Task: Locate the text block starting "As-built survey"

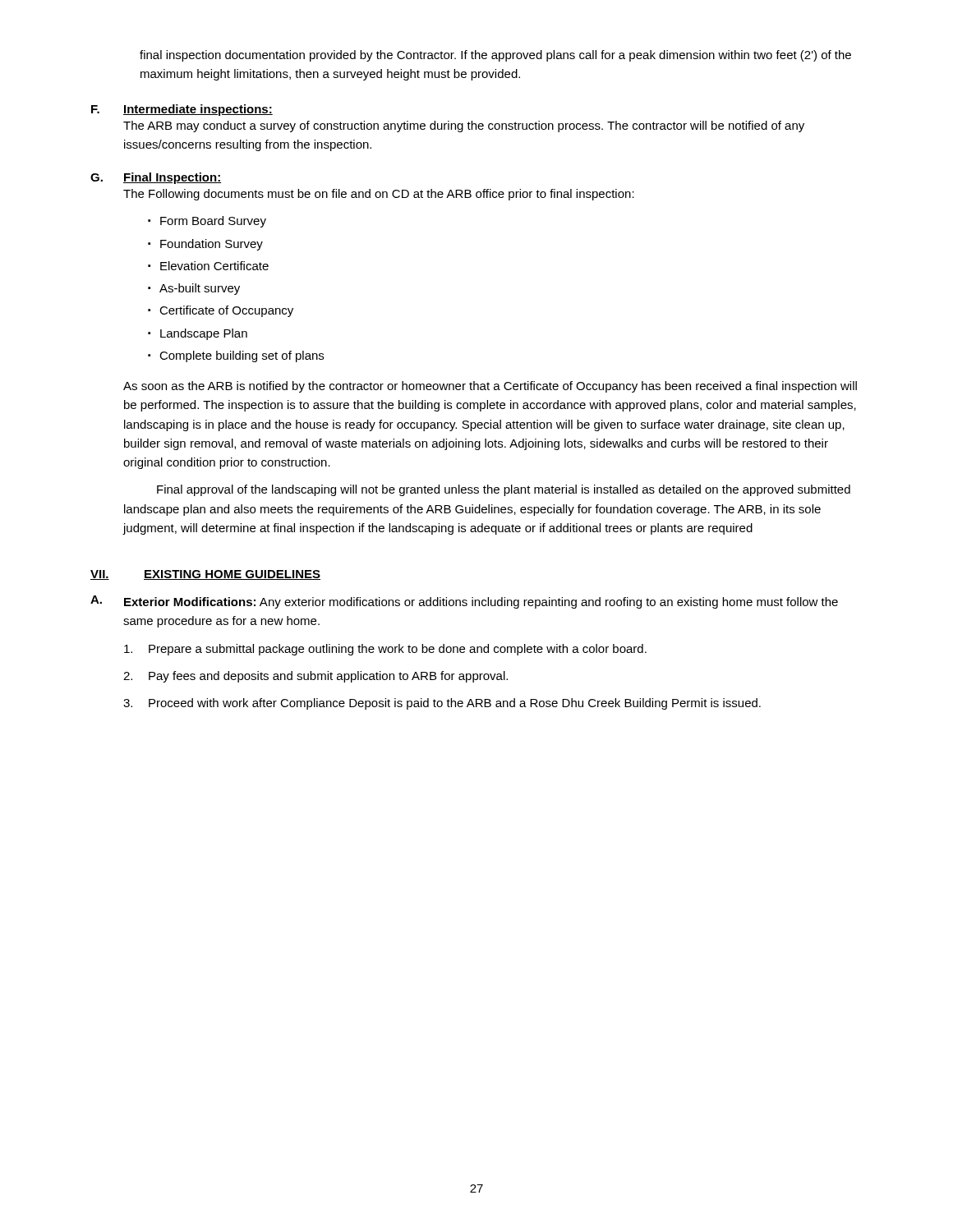Action: coord(200,288)
